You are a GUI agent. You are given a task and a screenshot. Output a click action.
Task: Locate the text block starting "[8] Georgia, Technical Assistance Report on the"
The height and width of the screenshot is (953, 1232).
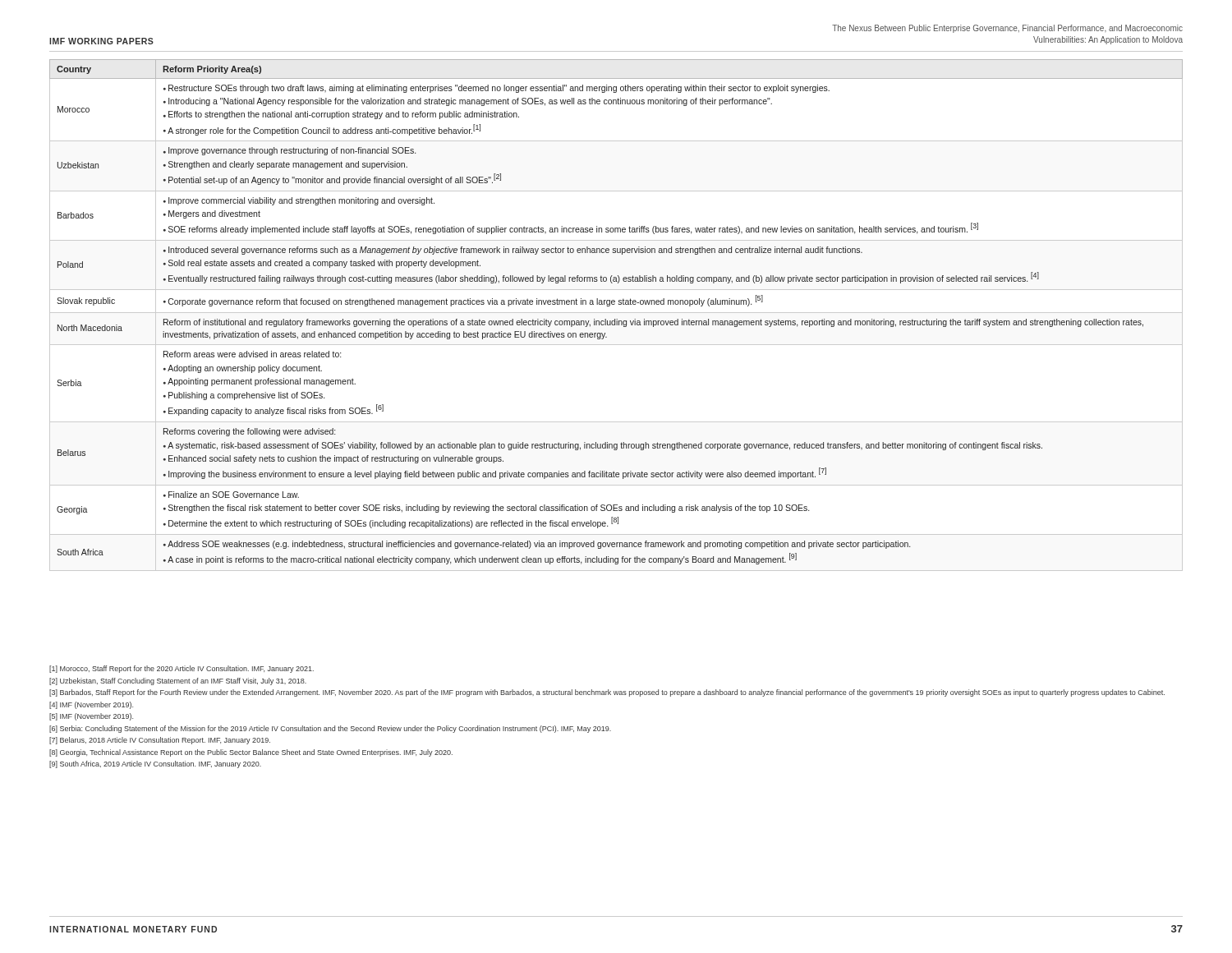[251, 752]
